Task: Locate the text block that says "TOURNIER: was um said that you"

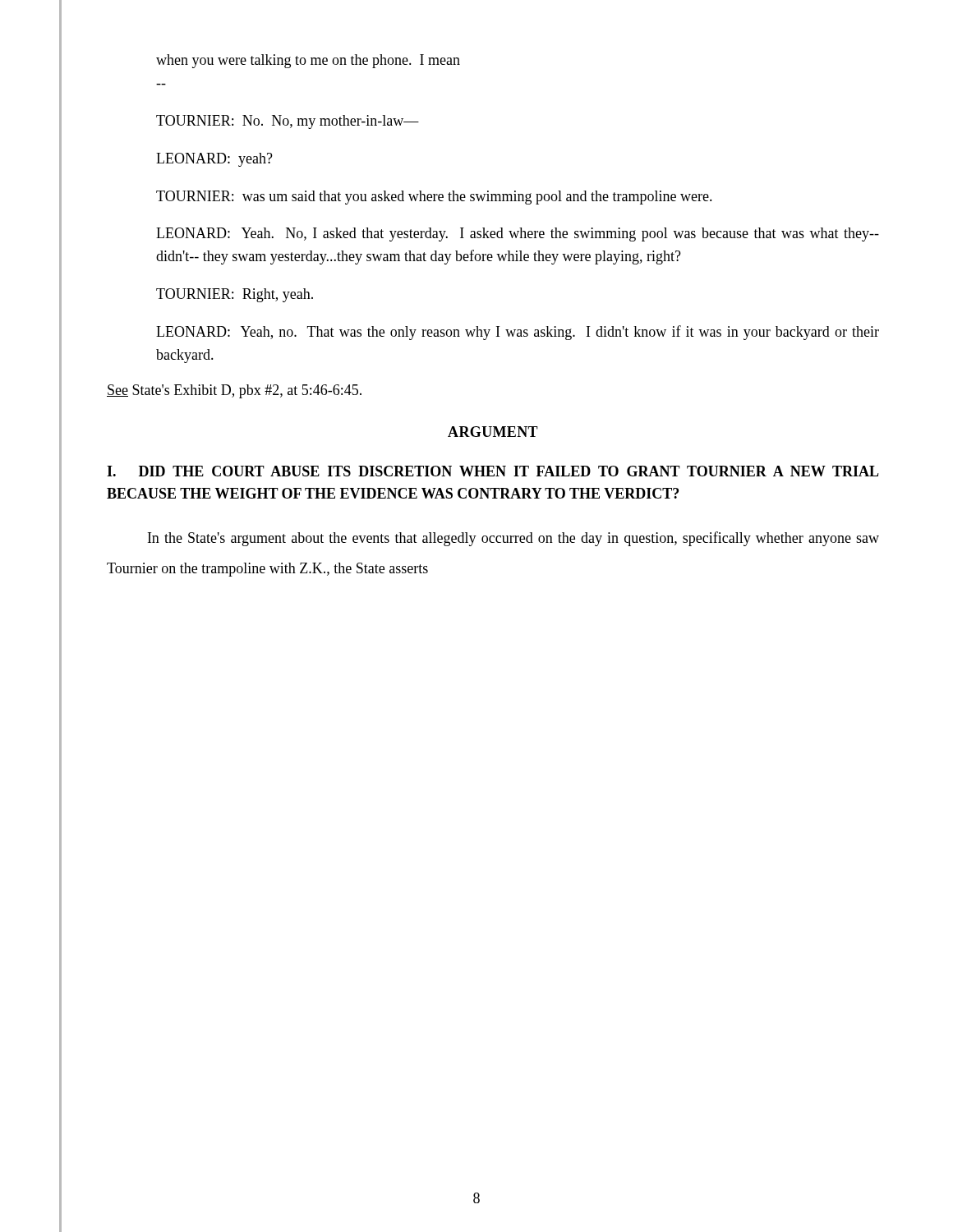Action: (x=434, y=196)
